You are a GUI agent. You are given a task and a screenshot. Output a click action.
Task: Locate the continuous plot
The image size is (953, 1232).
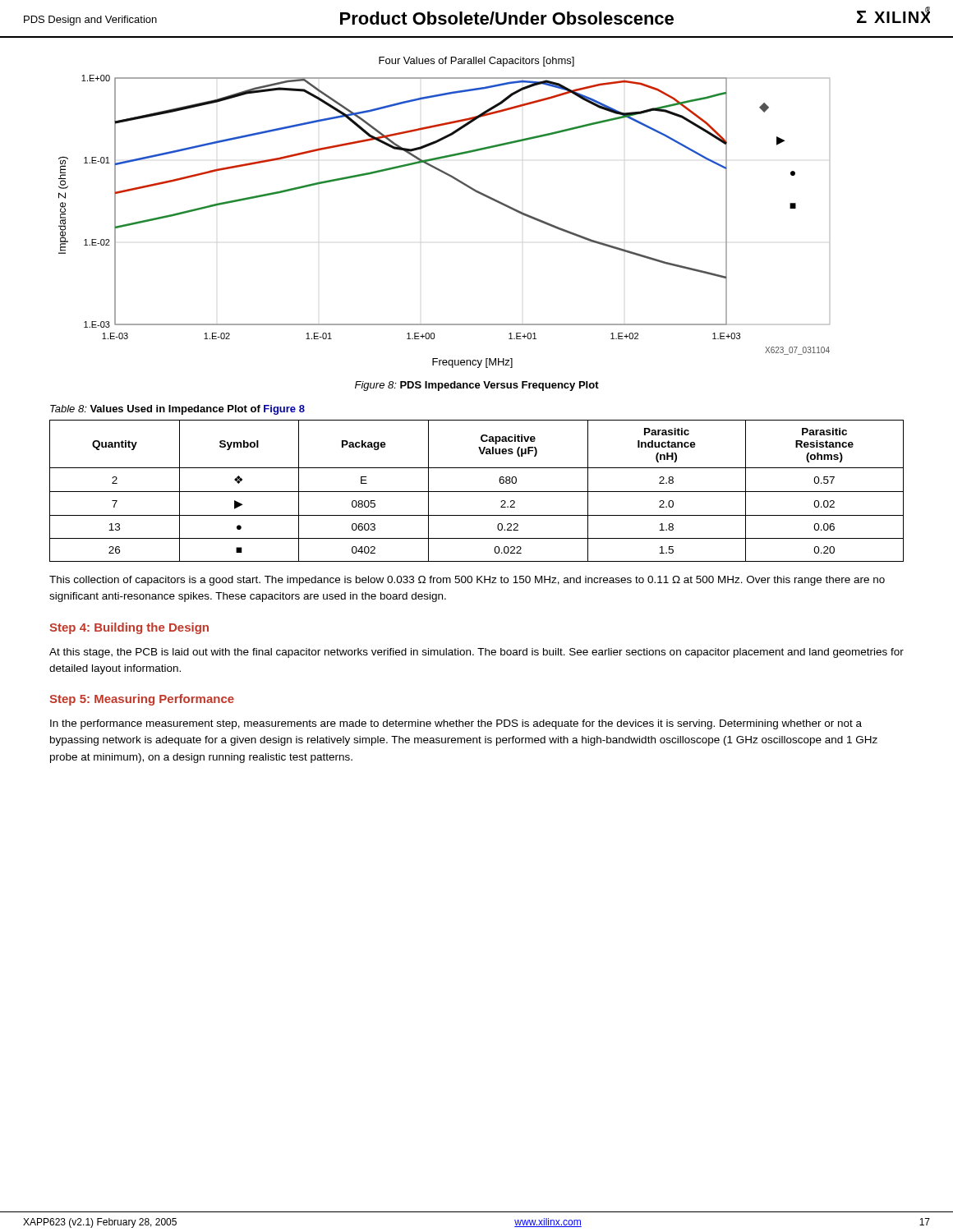click(476, 222)
